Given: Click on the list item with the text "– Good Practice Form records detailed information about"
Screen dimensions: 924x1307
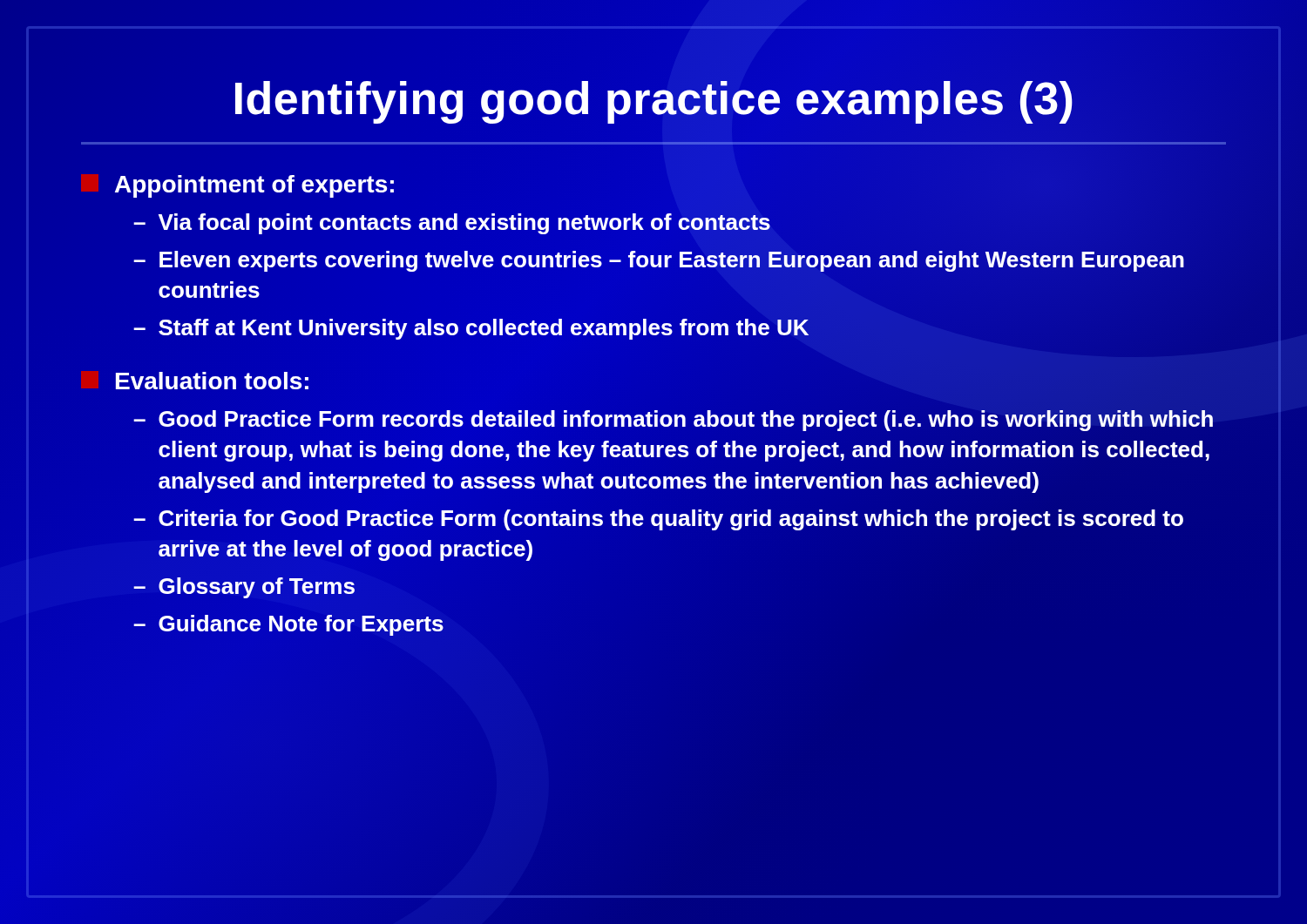Looking at the screenshot, I should tap(680, 450).
